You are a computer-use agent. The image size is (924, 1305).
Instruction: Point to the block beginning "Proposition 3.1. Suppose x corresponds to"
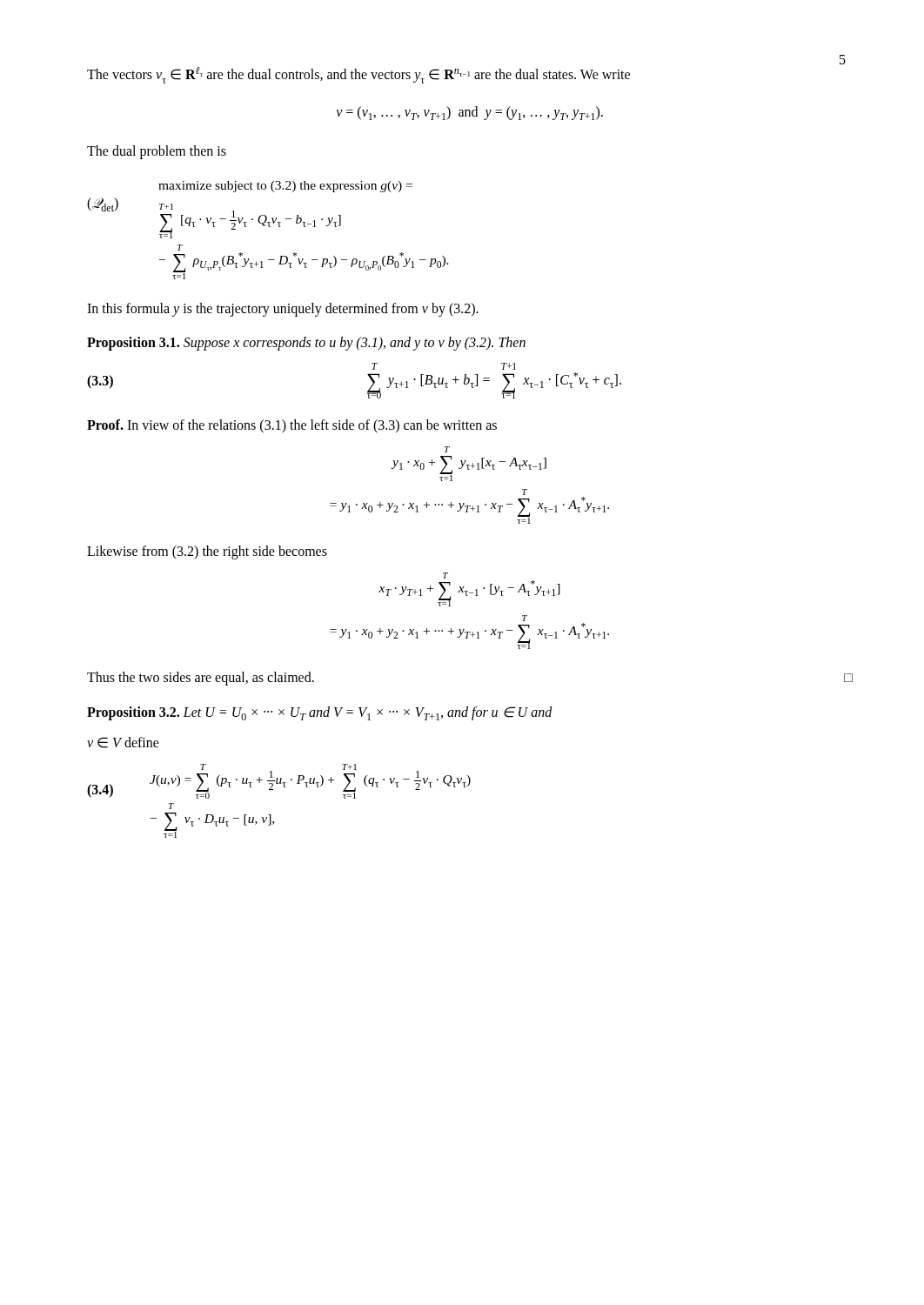point(306,342)
